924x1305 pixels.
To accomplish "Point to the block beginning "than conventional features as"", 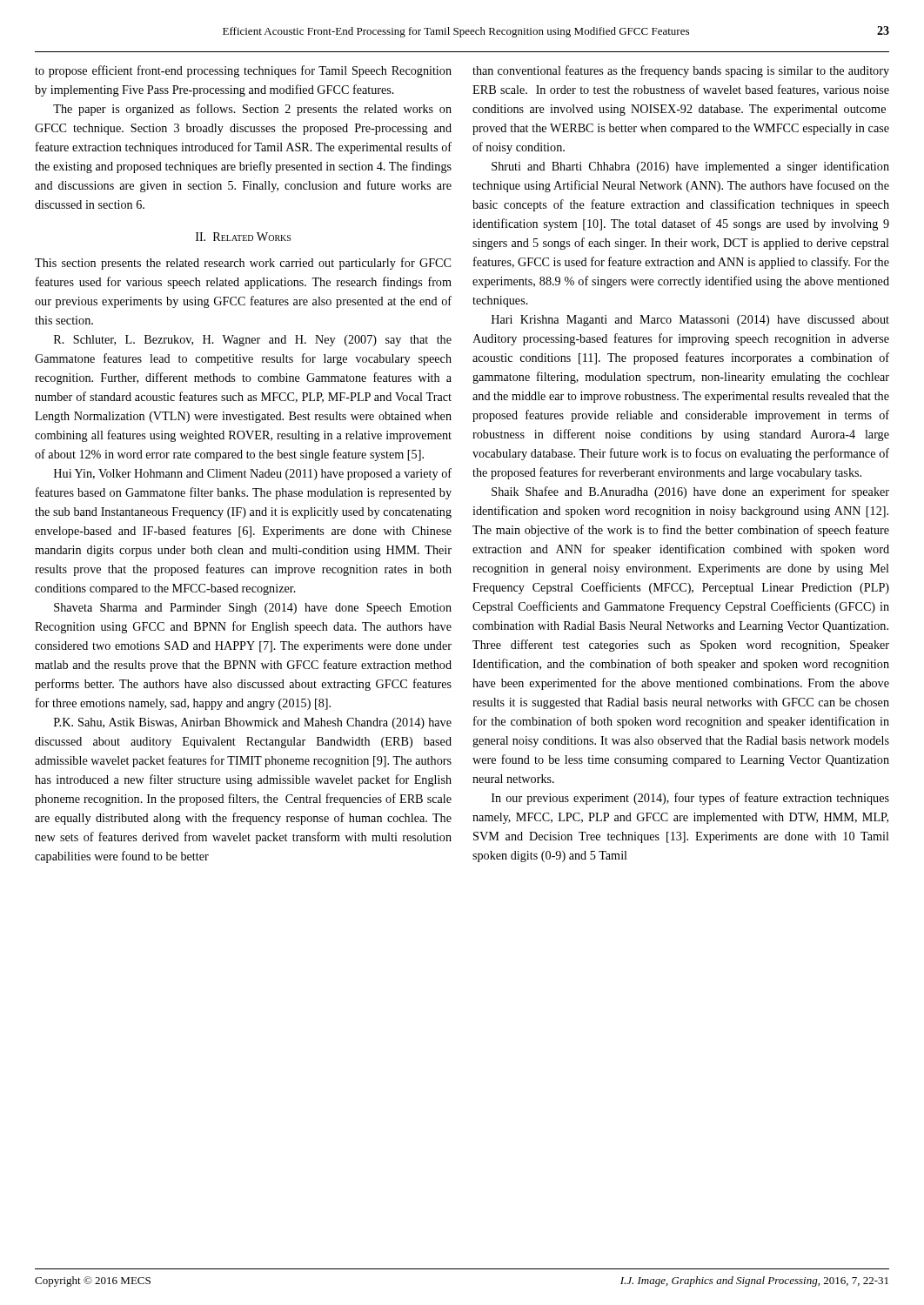I will [681, 463].
